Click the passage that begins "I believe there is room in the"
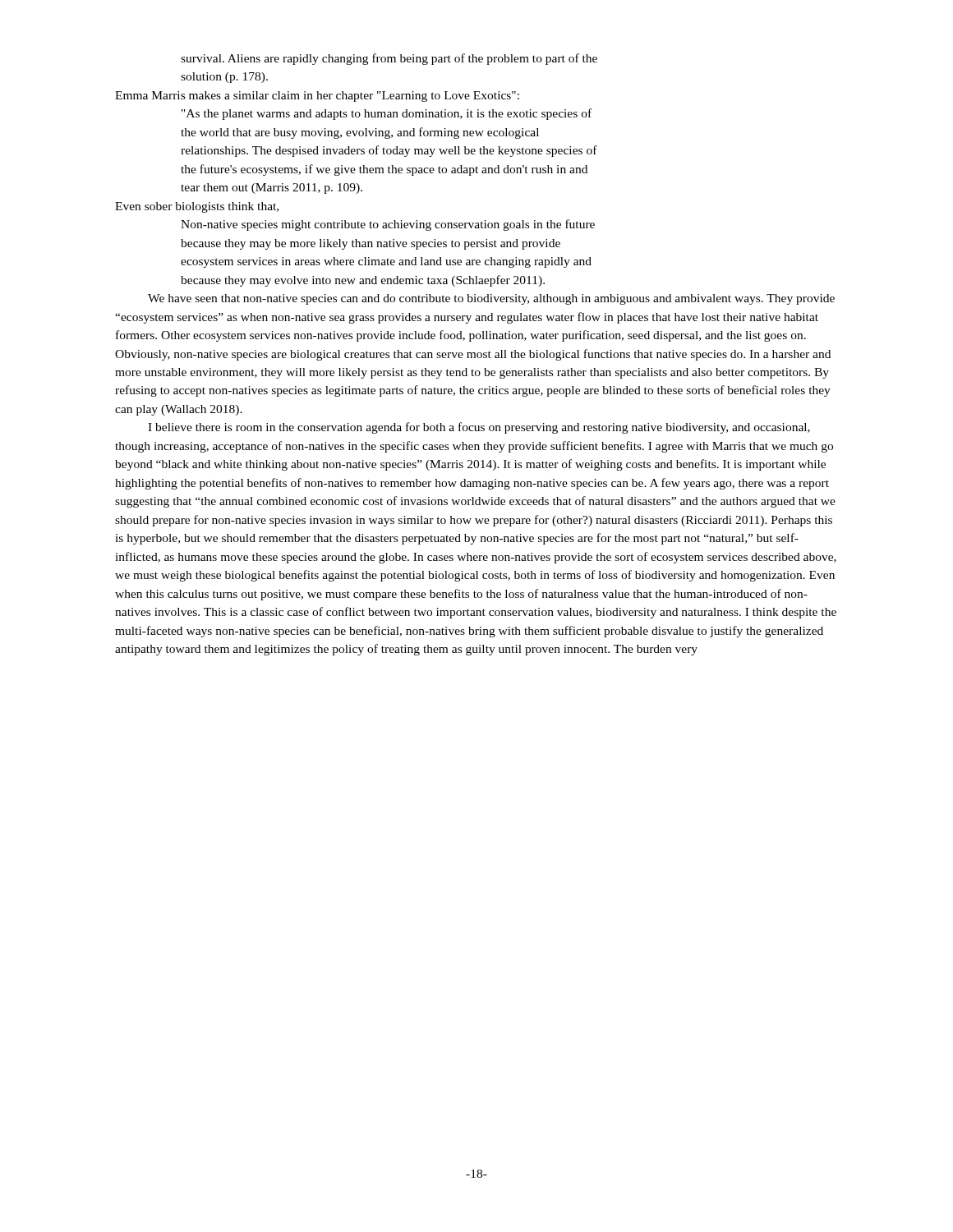 pyautogui.click(x=476, y=538)
